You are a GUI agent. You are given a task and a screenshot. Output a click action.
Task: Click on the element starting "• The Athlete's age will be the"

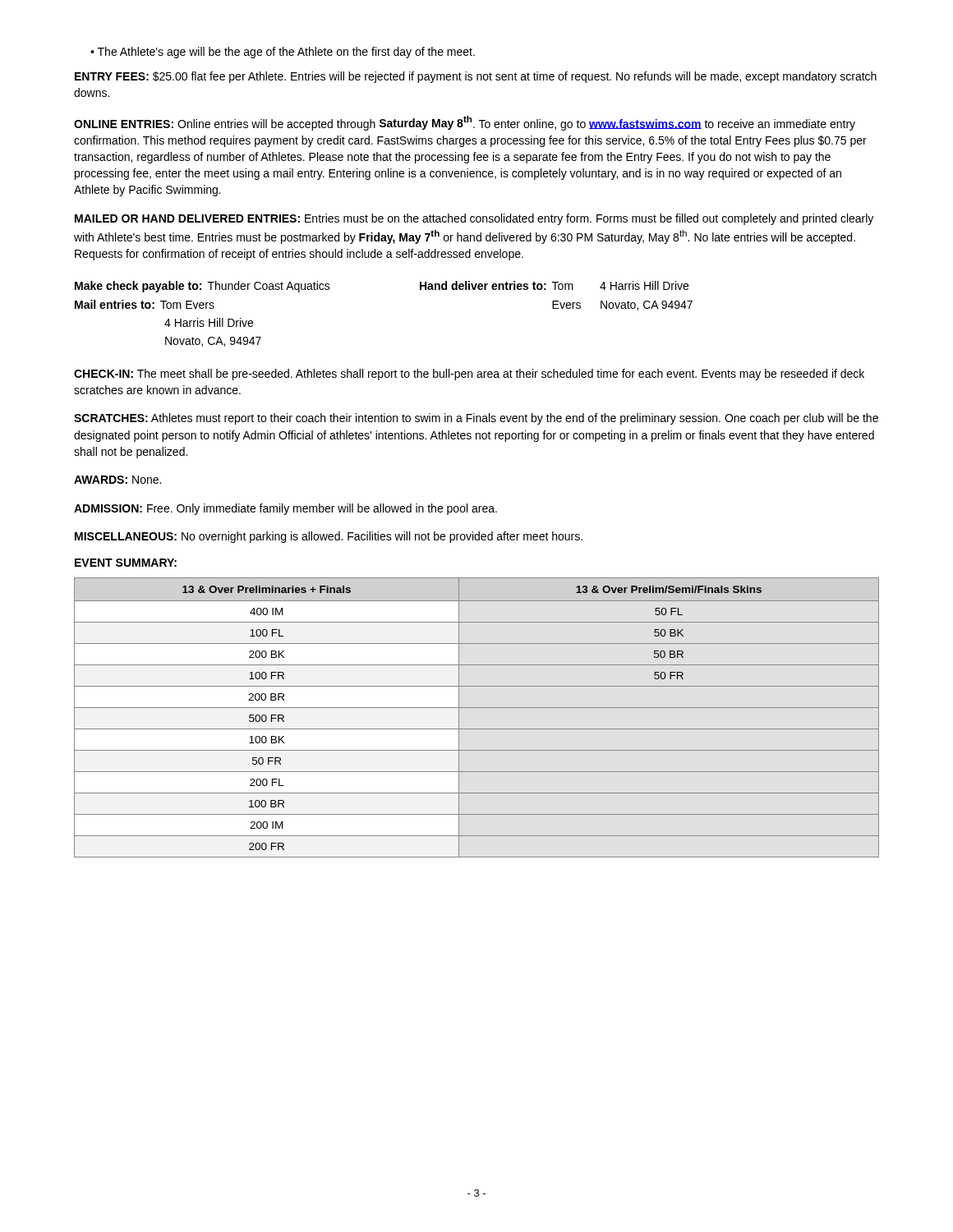tap(283, 52)
